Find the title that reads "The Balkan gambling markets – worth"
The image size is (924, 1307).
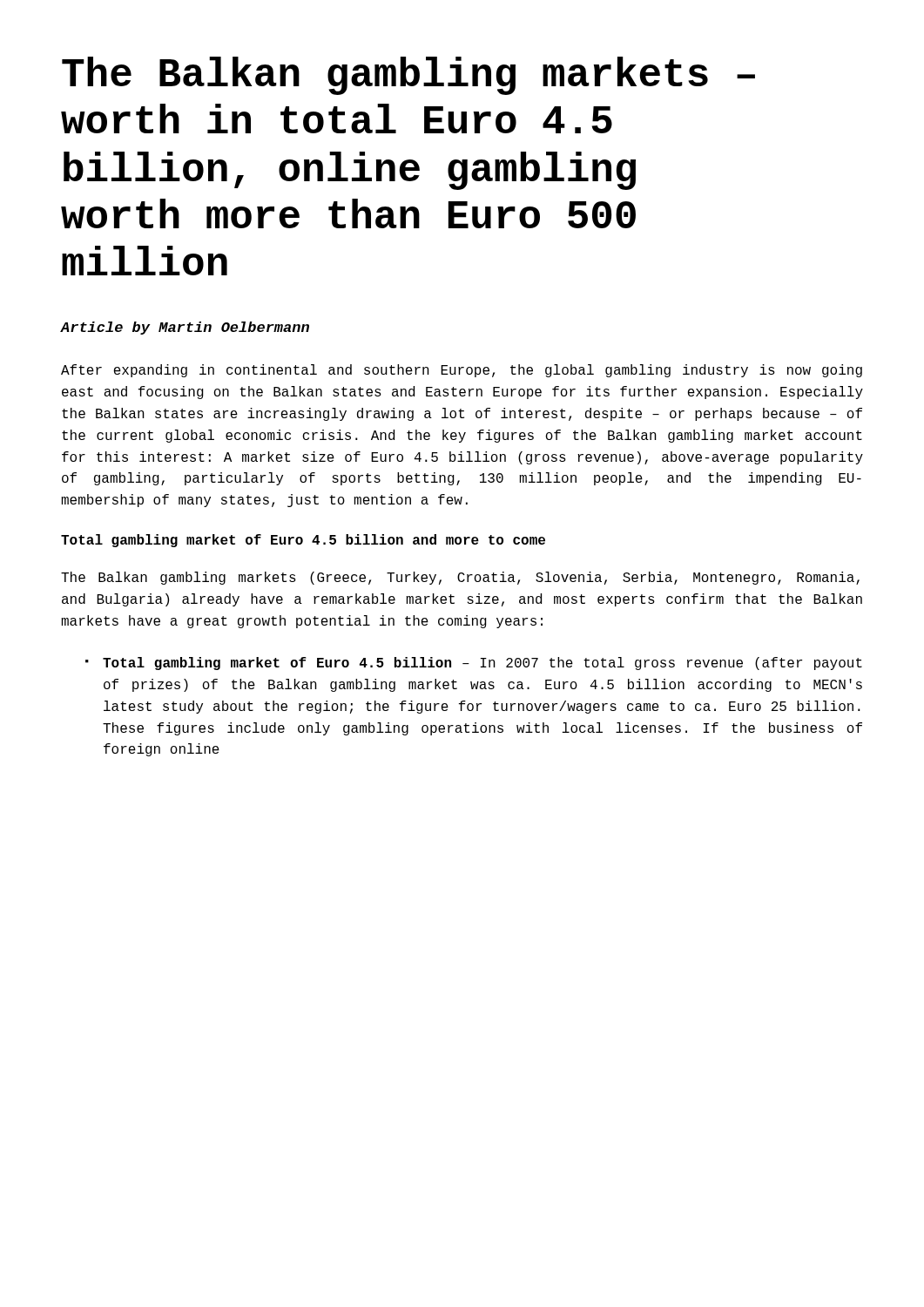[x=410, y=170]
